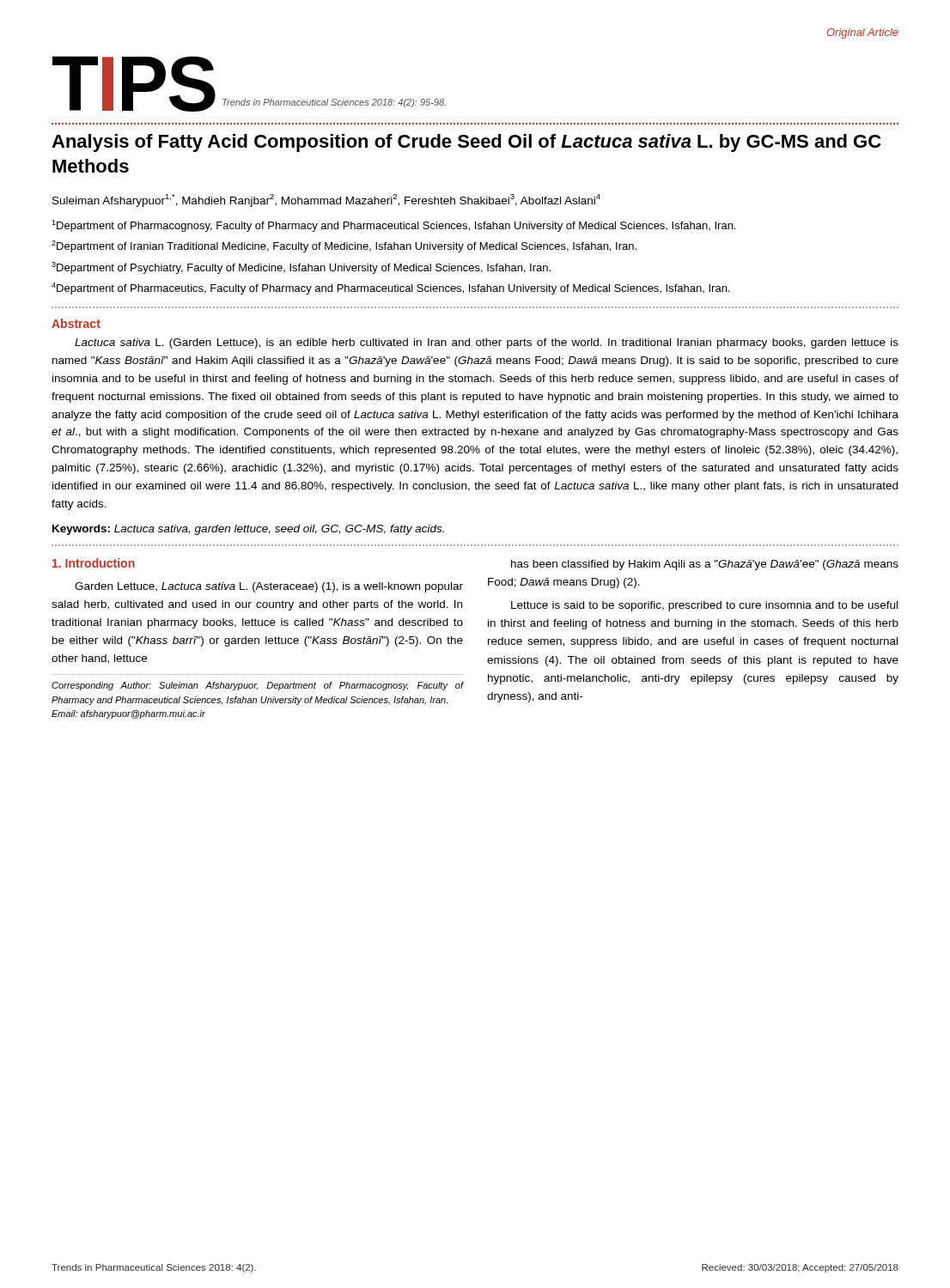This screenshot has height=1288, width=950.
Task: Find the logo
Action: tap(475, 85)
